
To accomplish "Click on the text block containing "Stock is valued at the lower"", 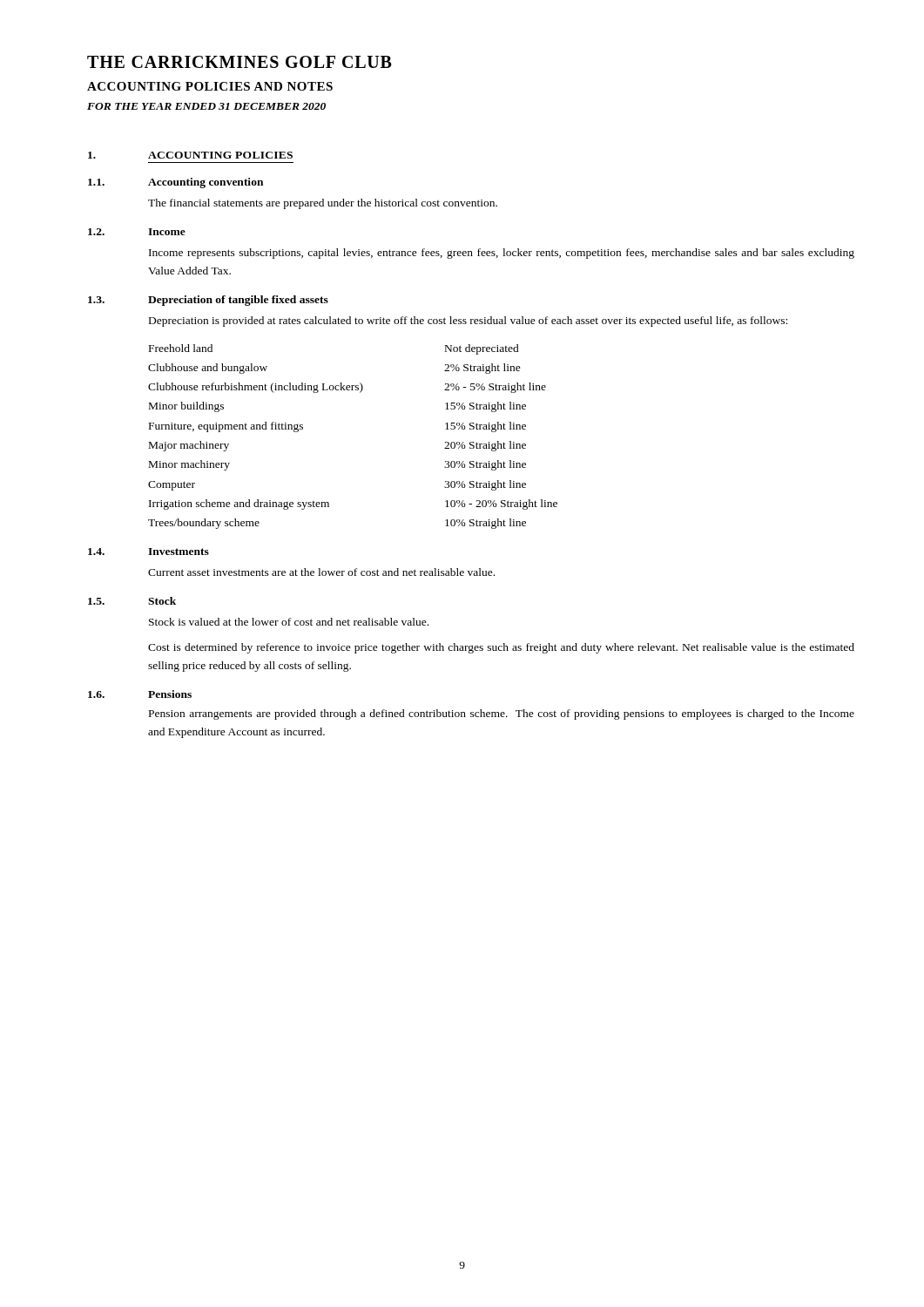I will pyautogui.click(x=289, y=622).
